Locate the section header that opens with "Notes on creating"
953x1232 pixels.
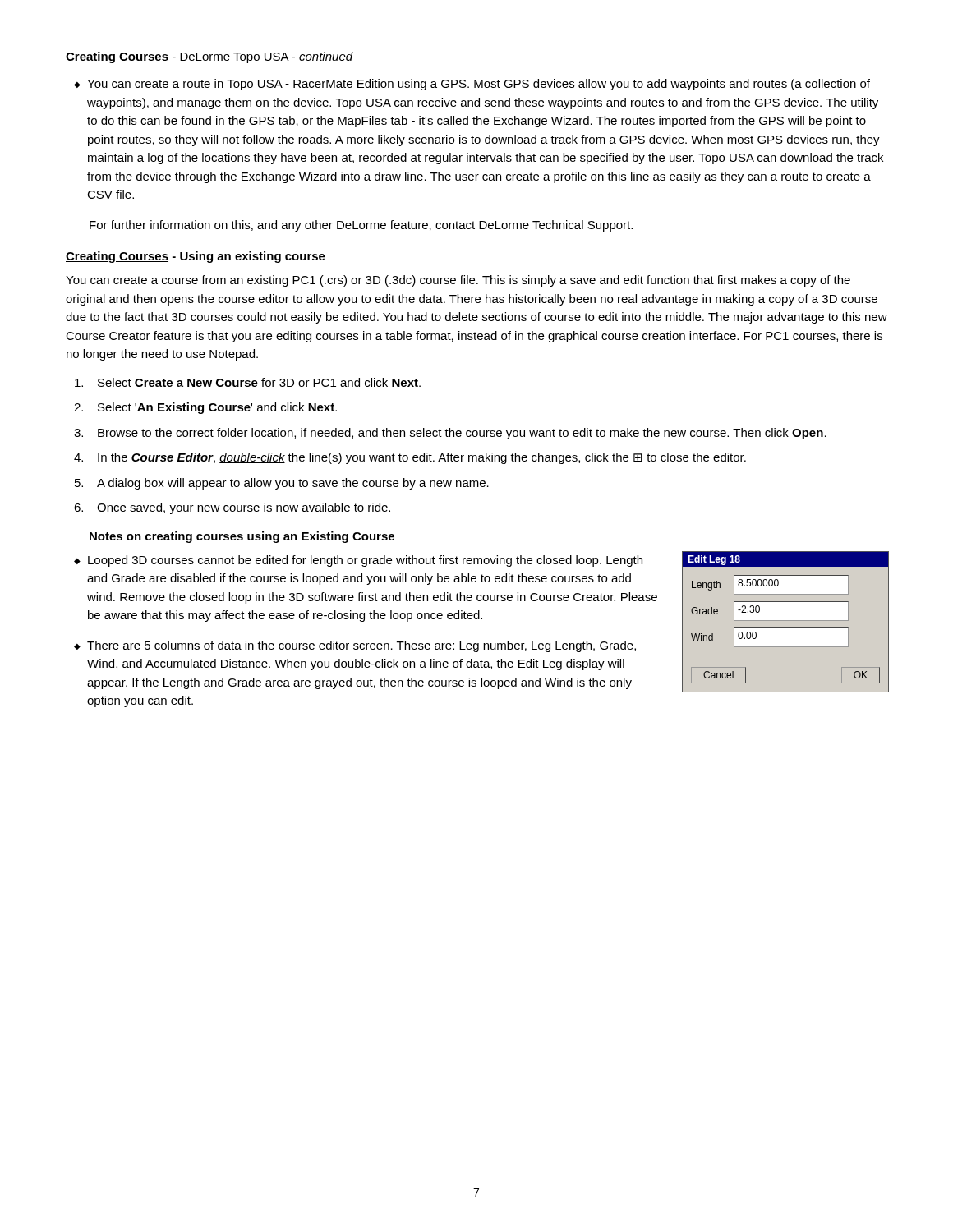(x=242, y=535)
